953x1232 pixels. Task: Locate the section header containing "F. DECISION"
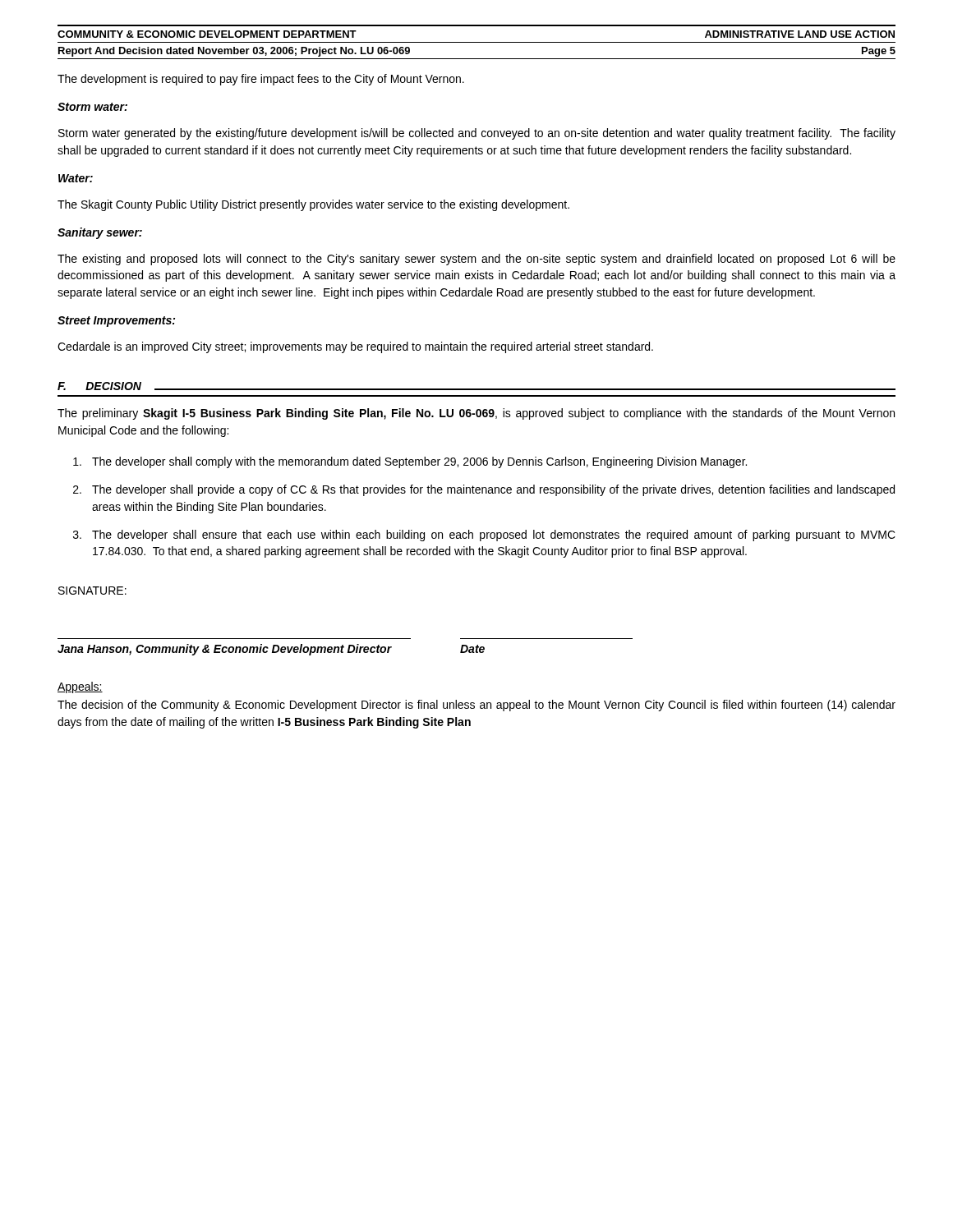click(476, 388)
